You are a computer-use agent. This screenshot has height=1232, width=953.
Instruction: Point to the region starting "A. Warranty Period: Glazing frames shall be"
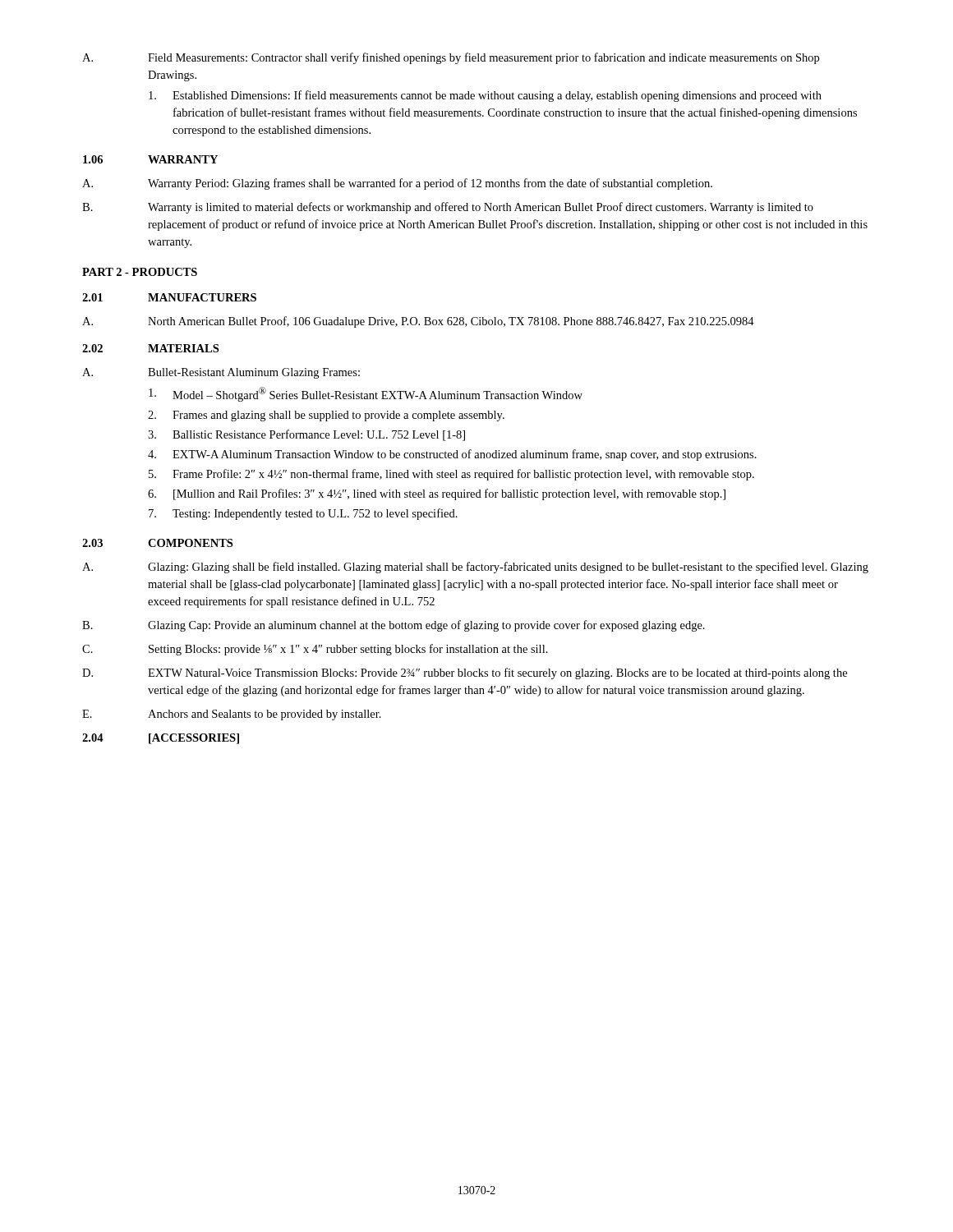476,184
